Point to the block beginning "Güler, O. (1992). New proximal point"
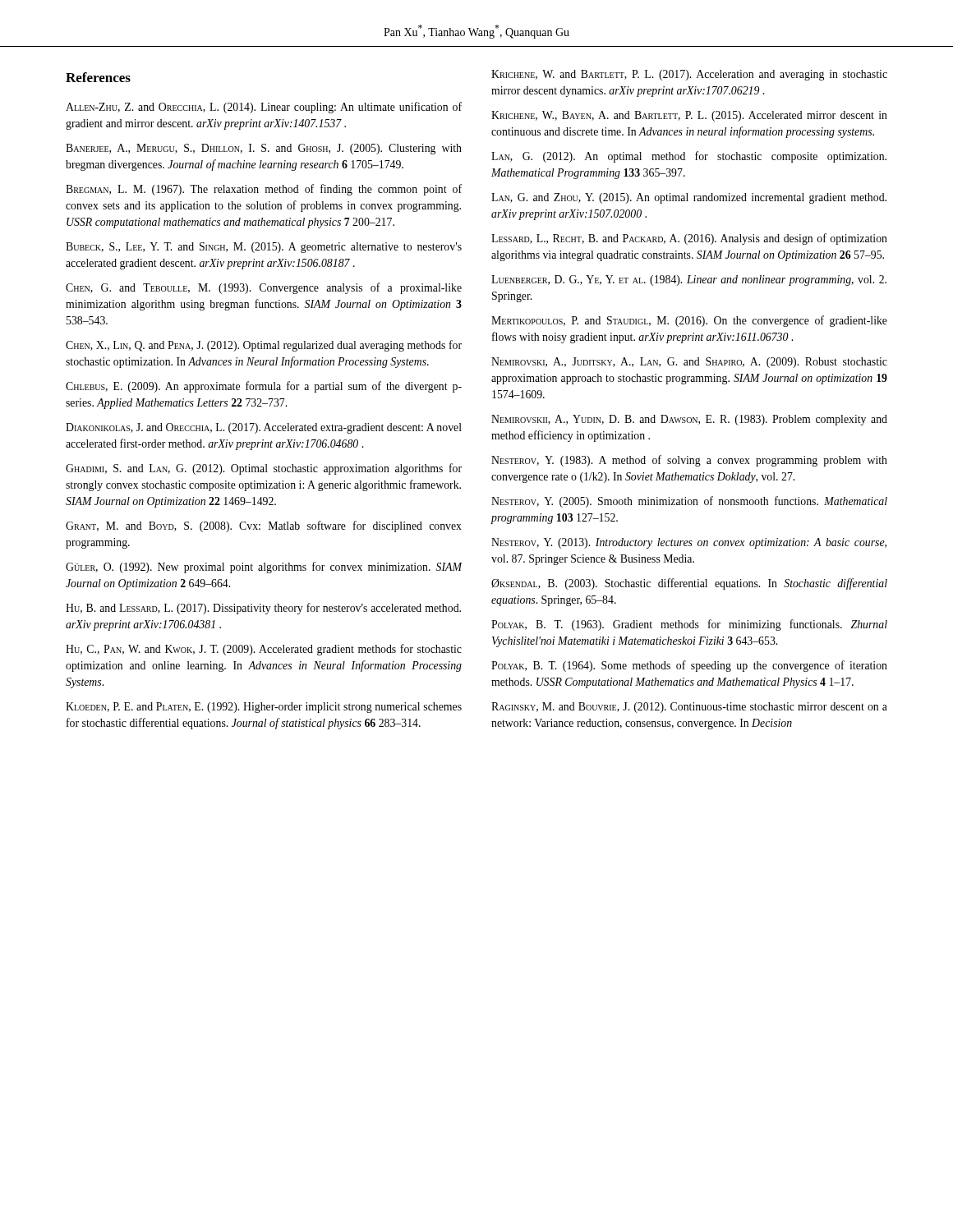Screen dimensions: 1232x953 [x=264, y=575]
